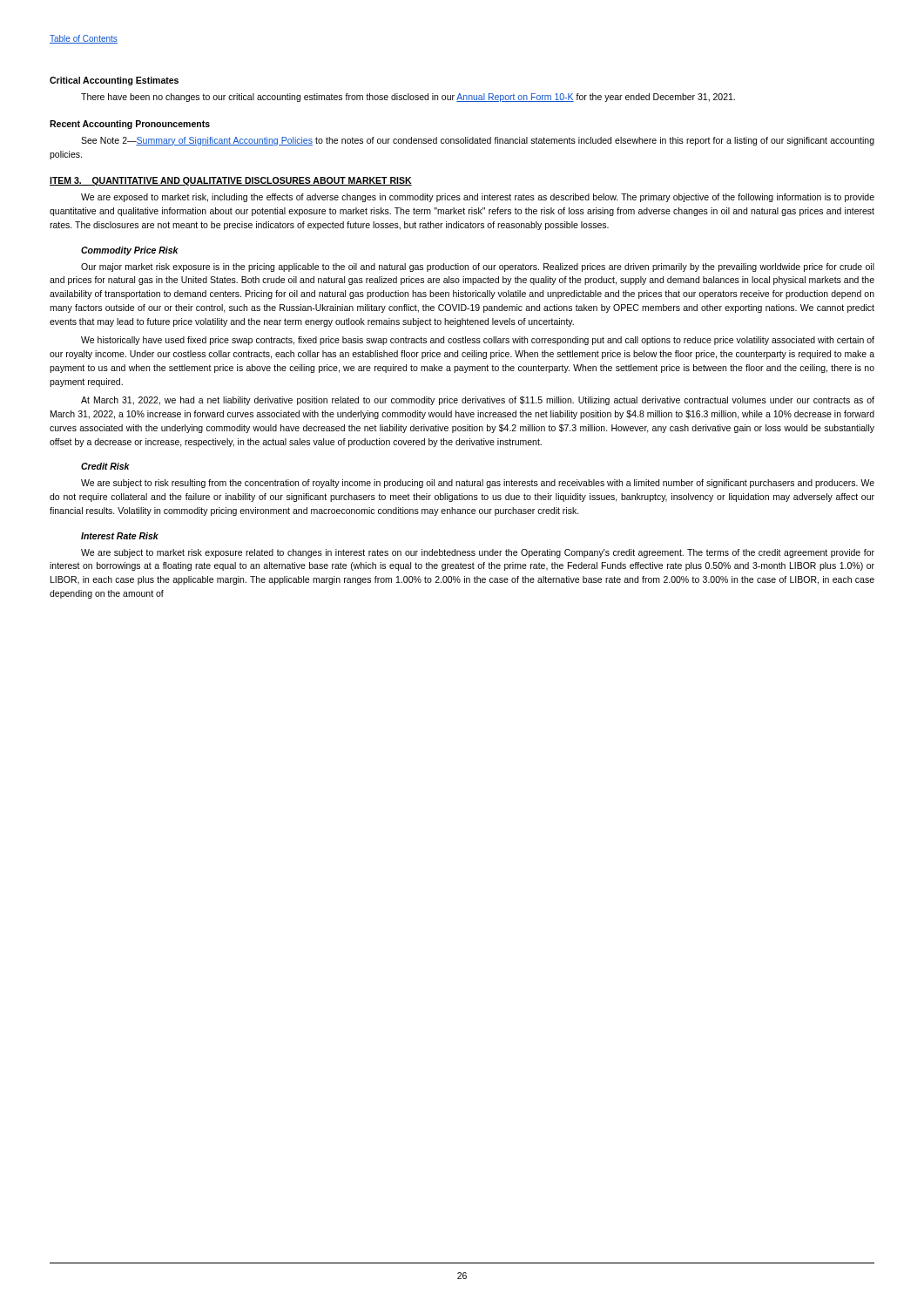The image size is (924, 1307).
Task: Find the element starting "See Note 2—Summary of Significant Accounting Policies to"
Action: 462,147
